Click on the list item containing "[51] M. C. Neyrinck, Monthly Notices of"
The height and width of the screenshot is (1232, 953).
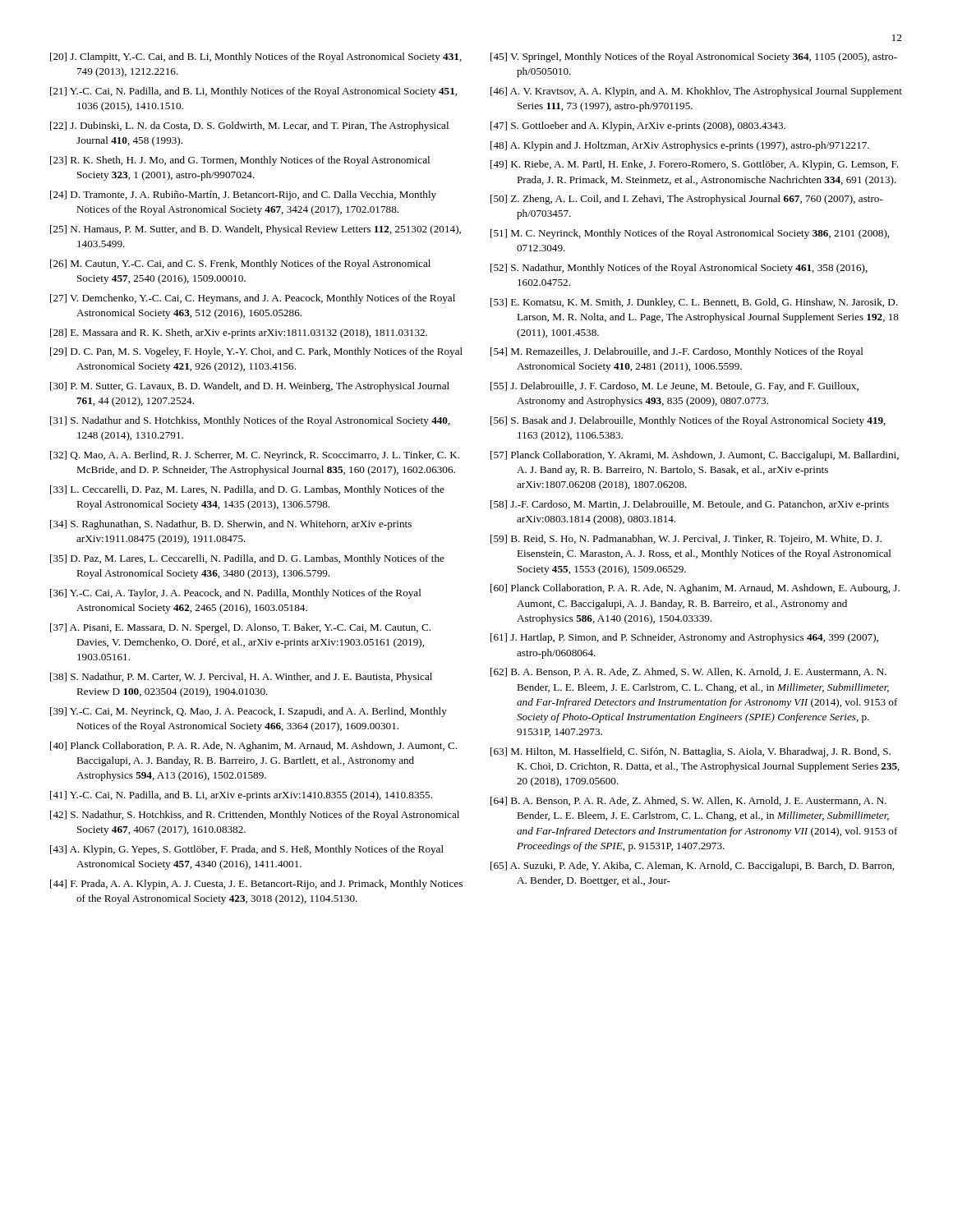click(690, 240)
